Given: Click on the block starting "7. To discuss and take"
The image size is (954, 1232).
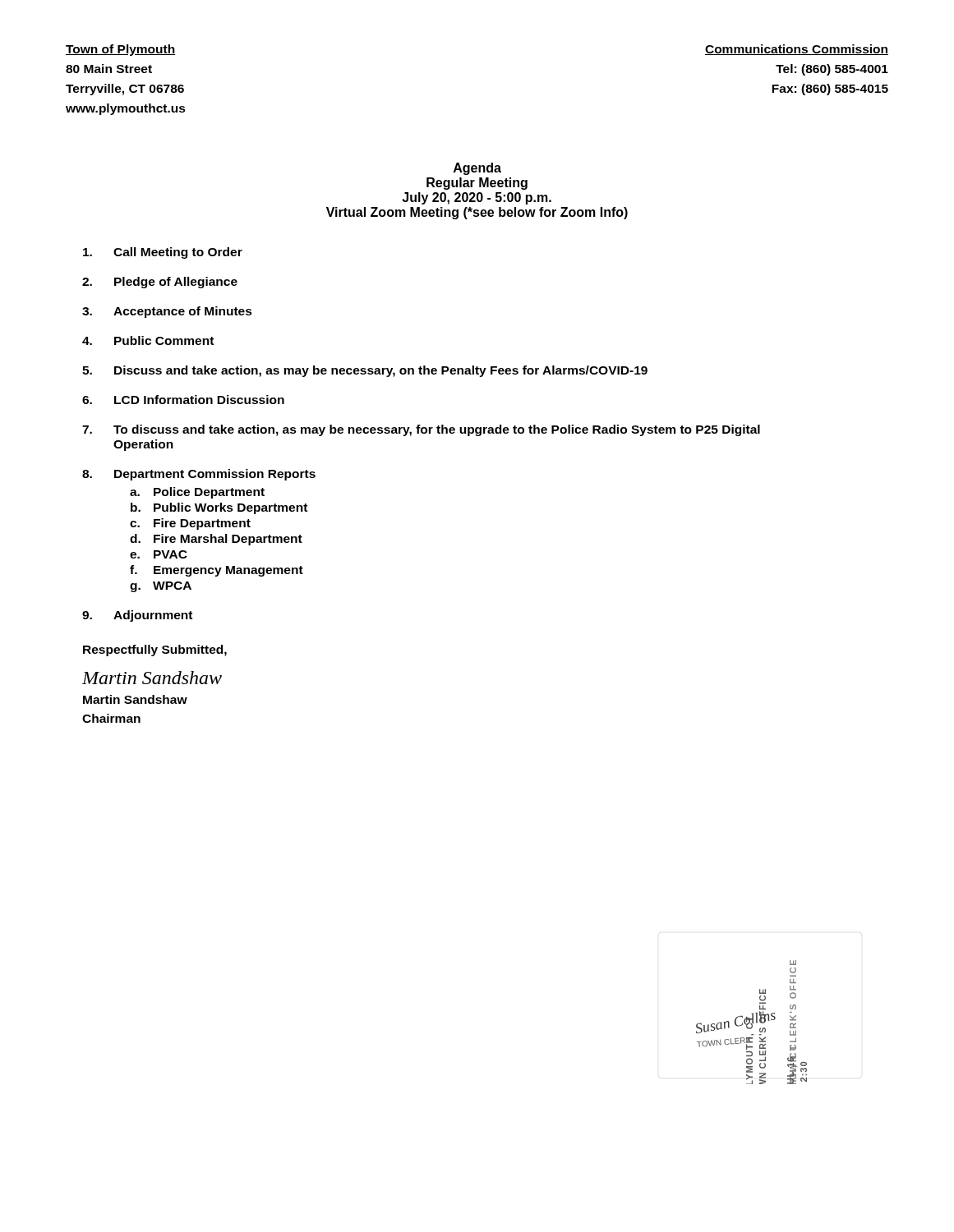Looking at the screenshot, I should 421,437.
